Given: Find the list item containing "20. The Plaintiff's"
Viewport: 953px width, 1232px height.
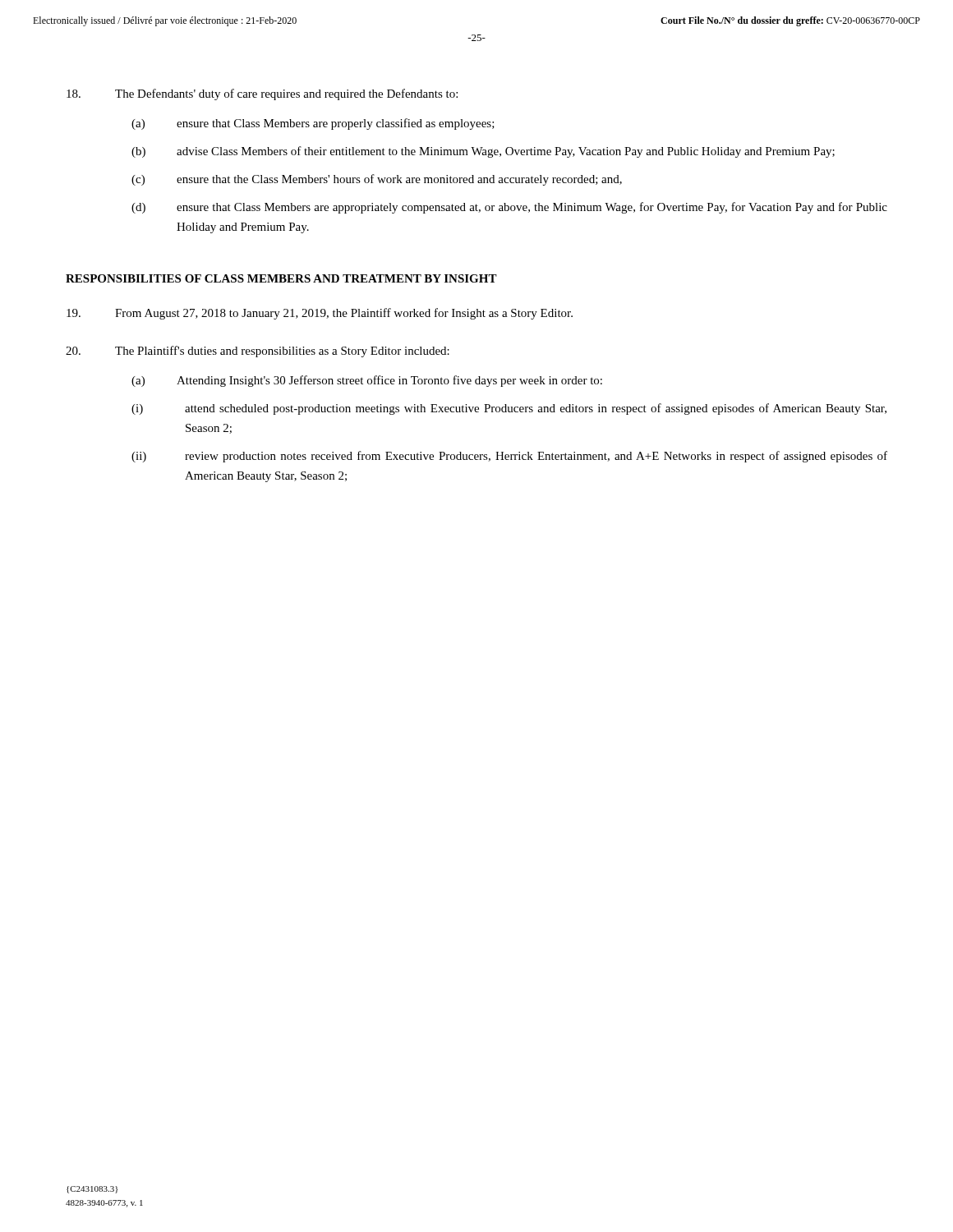Looking at the screenshot, I should point(258,352).
